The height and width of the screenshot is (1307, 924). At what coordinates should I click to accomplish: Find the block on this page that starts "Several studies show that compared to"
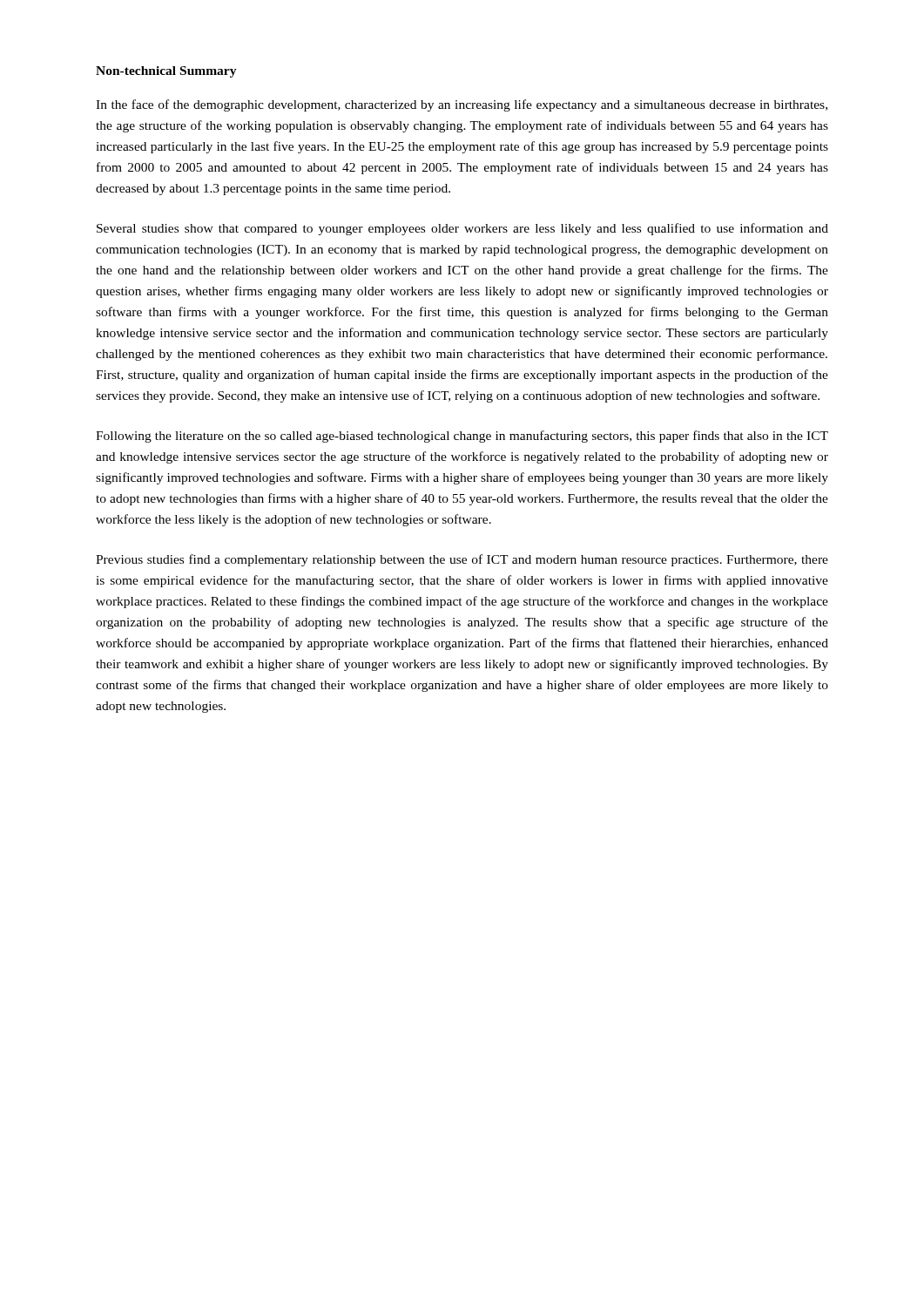coord(462,312)
